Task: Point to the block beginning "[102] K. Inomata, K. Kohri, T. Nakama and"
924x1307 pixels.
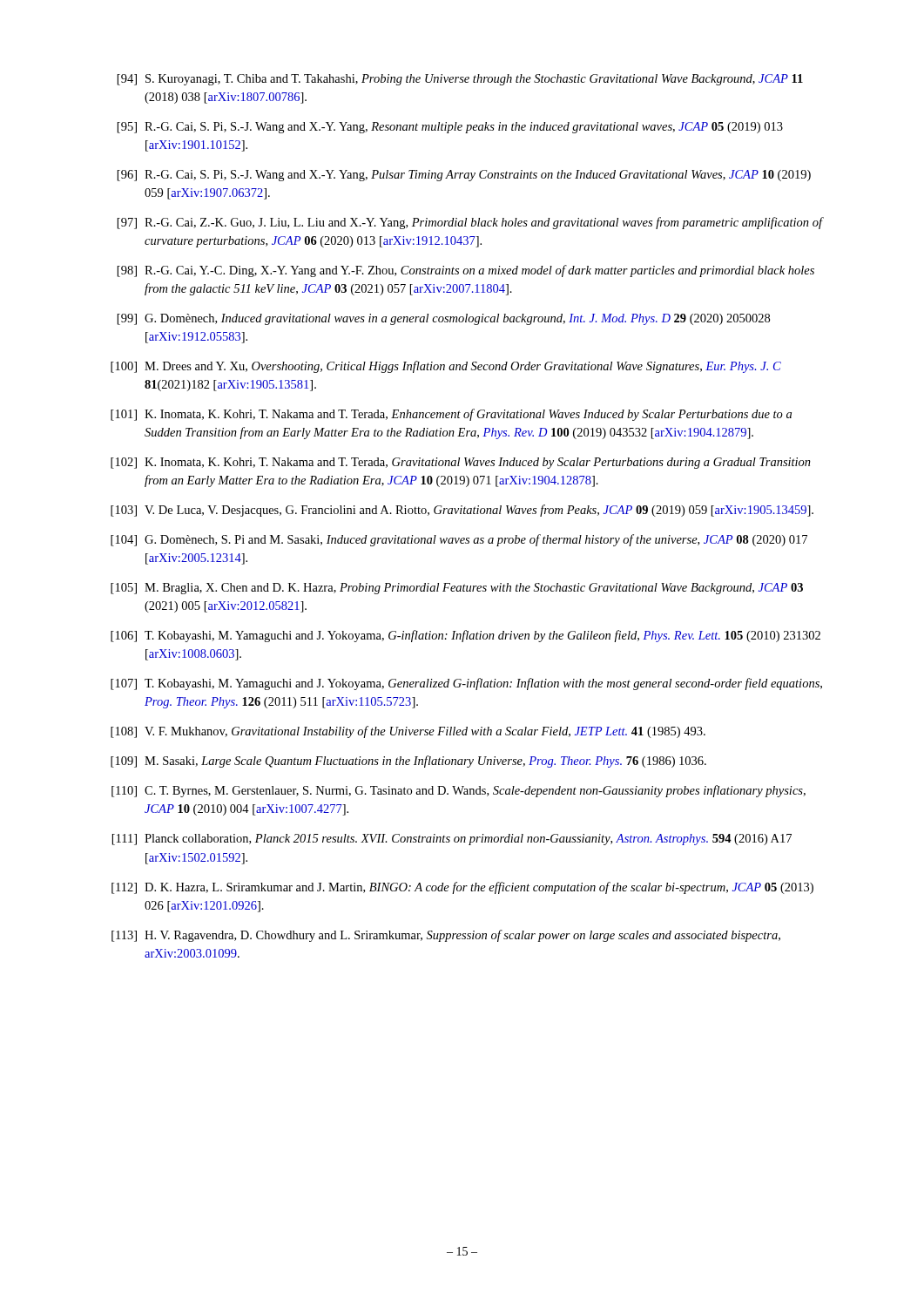Action: point(462,472)
